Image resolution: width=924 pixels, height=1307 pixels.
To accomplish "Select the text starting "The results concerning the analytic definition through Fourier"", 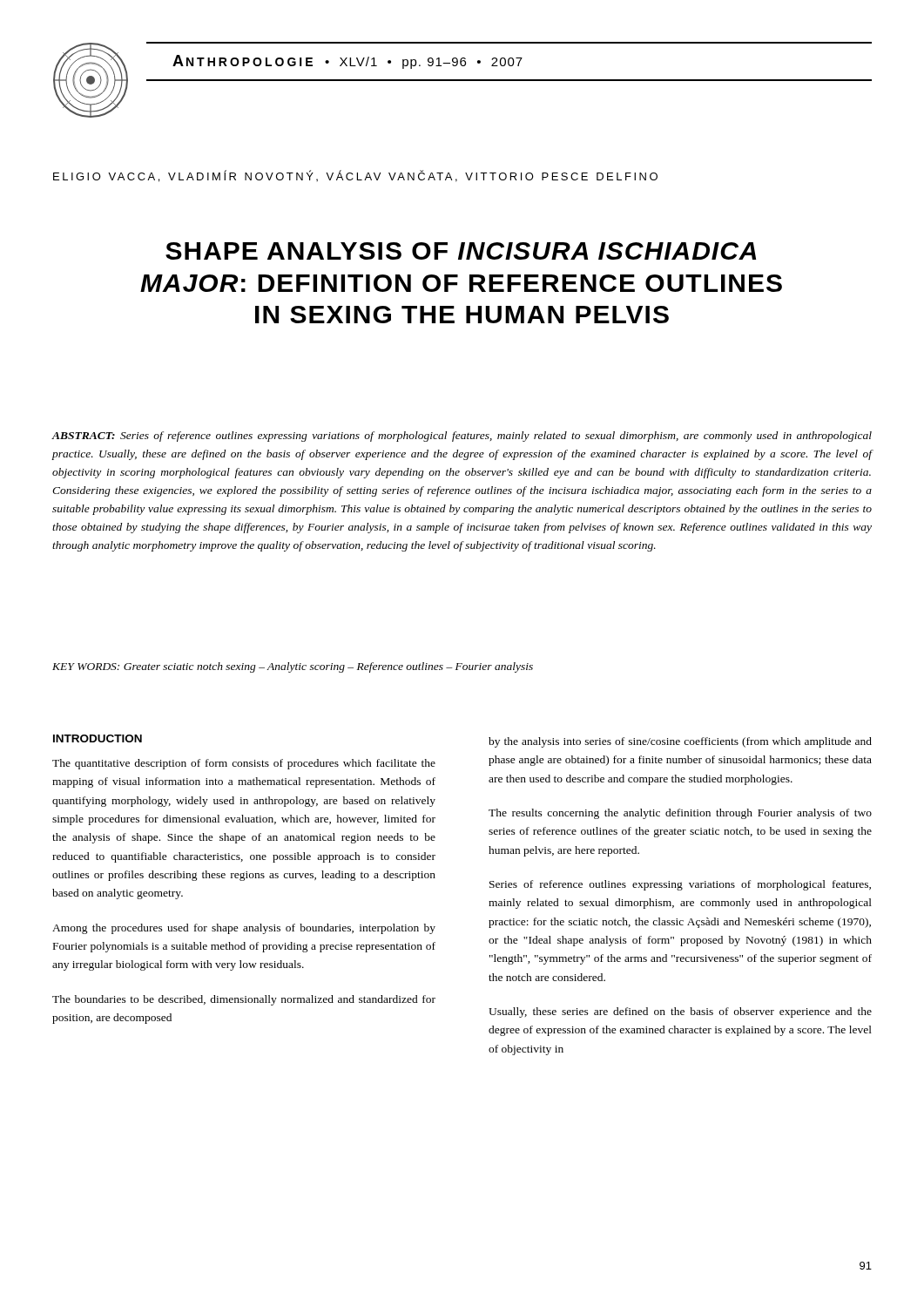I will click(680, 831).
